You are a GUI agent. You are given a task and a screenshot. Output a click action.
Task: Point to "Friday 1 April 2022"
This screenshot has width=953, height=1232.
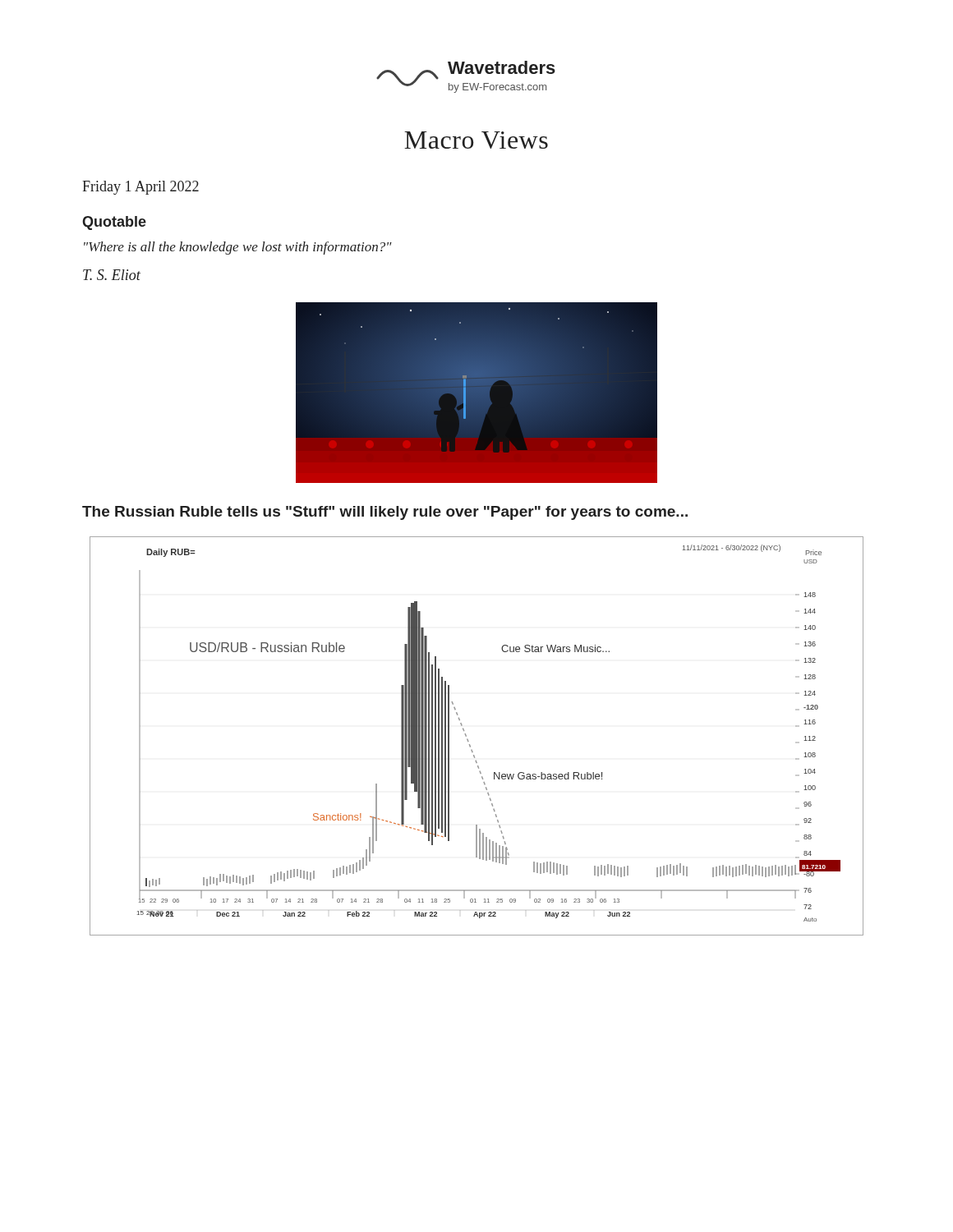tap(141, 186)
